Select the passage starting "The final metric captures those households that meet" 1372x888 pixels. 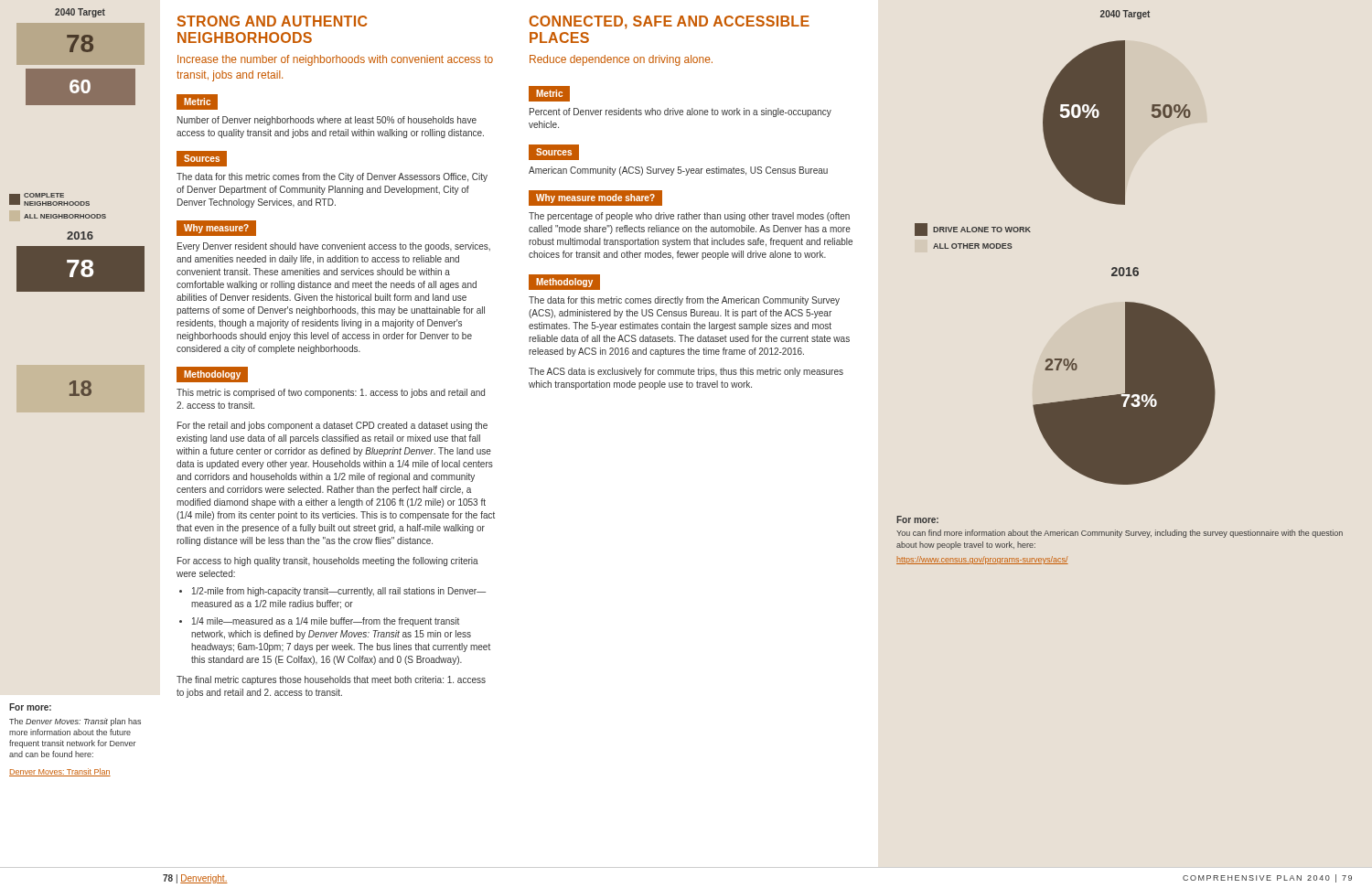pyautogui.click(x=331, y=686)
